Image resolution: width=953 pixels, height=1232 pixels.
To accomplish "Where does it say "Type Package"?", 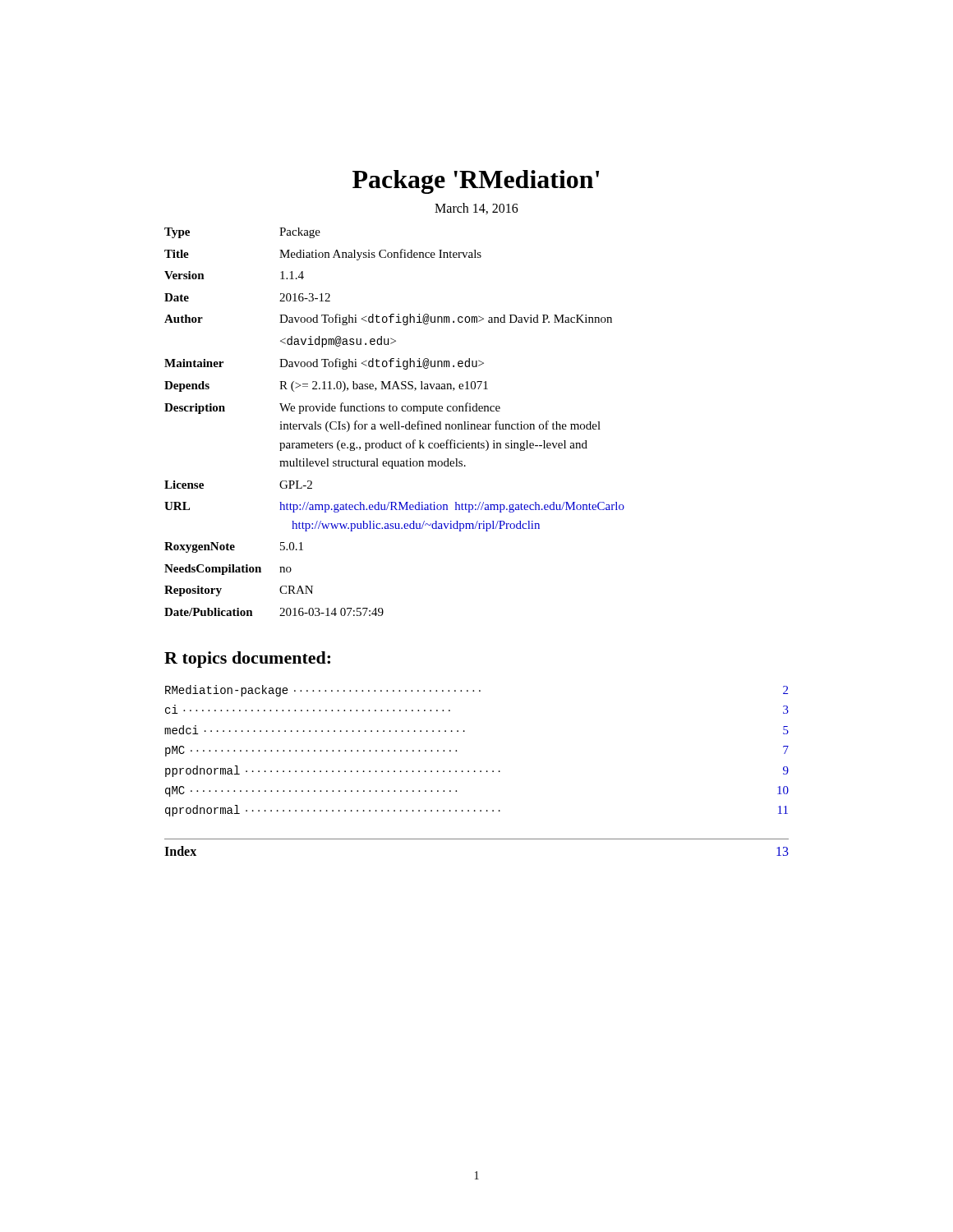I will click(176, 233).
